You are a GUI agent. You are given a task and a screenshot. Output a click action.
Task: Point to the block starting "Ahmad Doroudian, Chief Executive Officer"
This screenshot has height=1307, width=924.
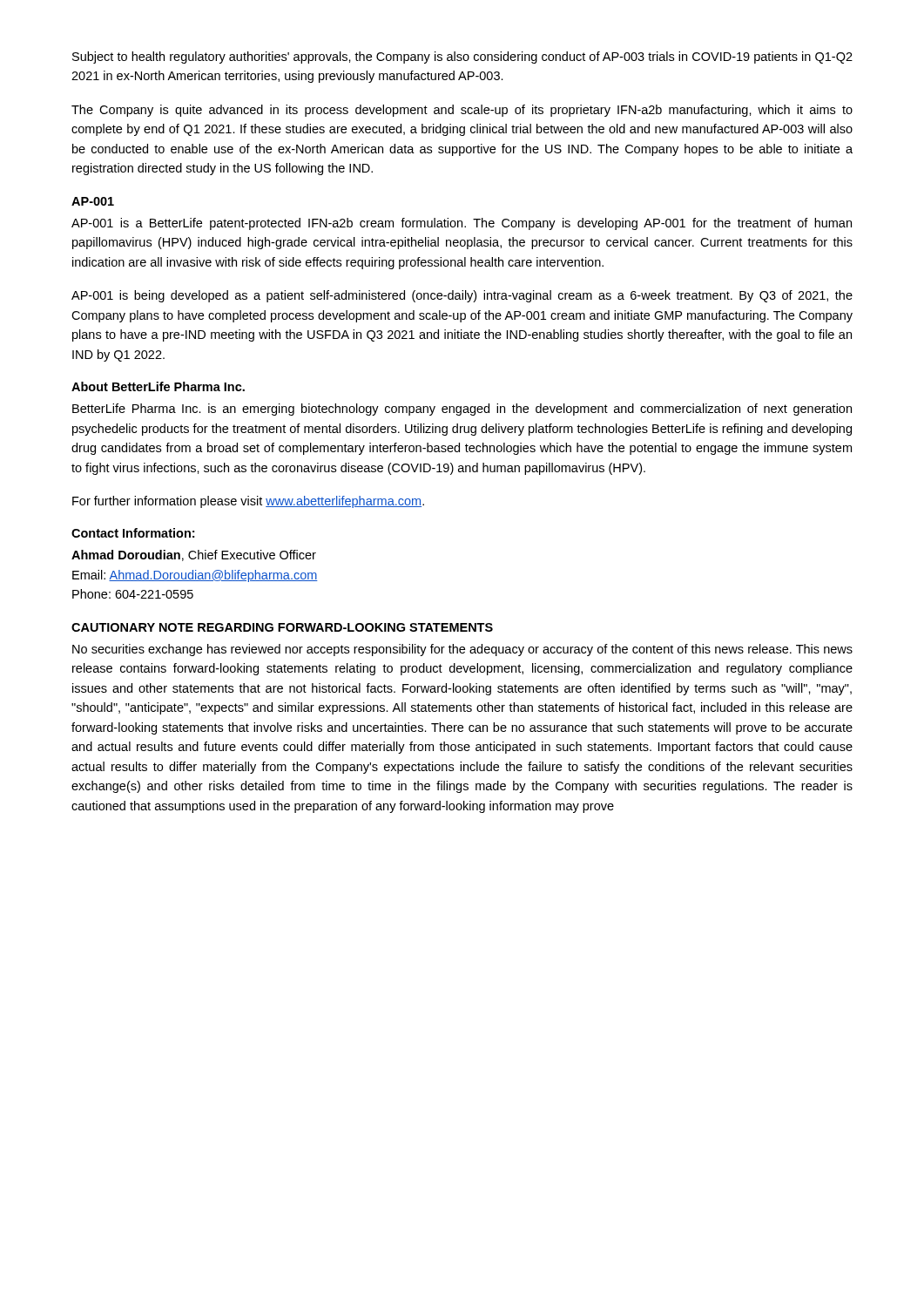click(194, 575)
